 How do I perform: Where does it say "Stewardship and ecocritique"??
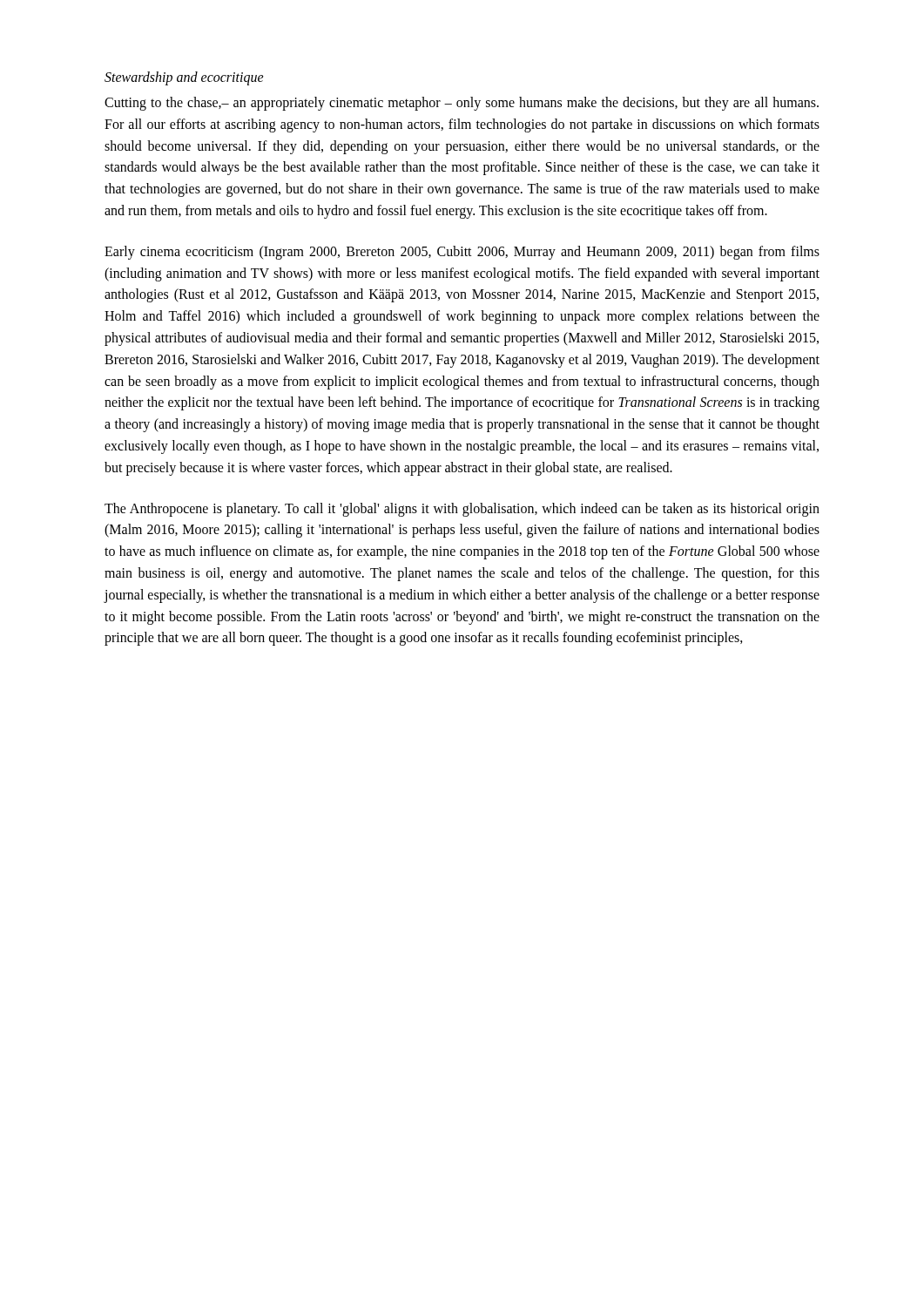(x=184, y=77)
